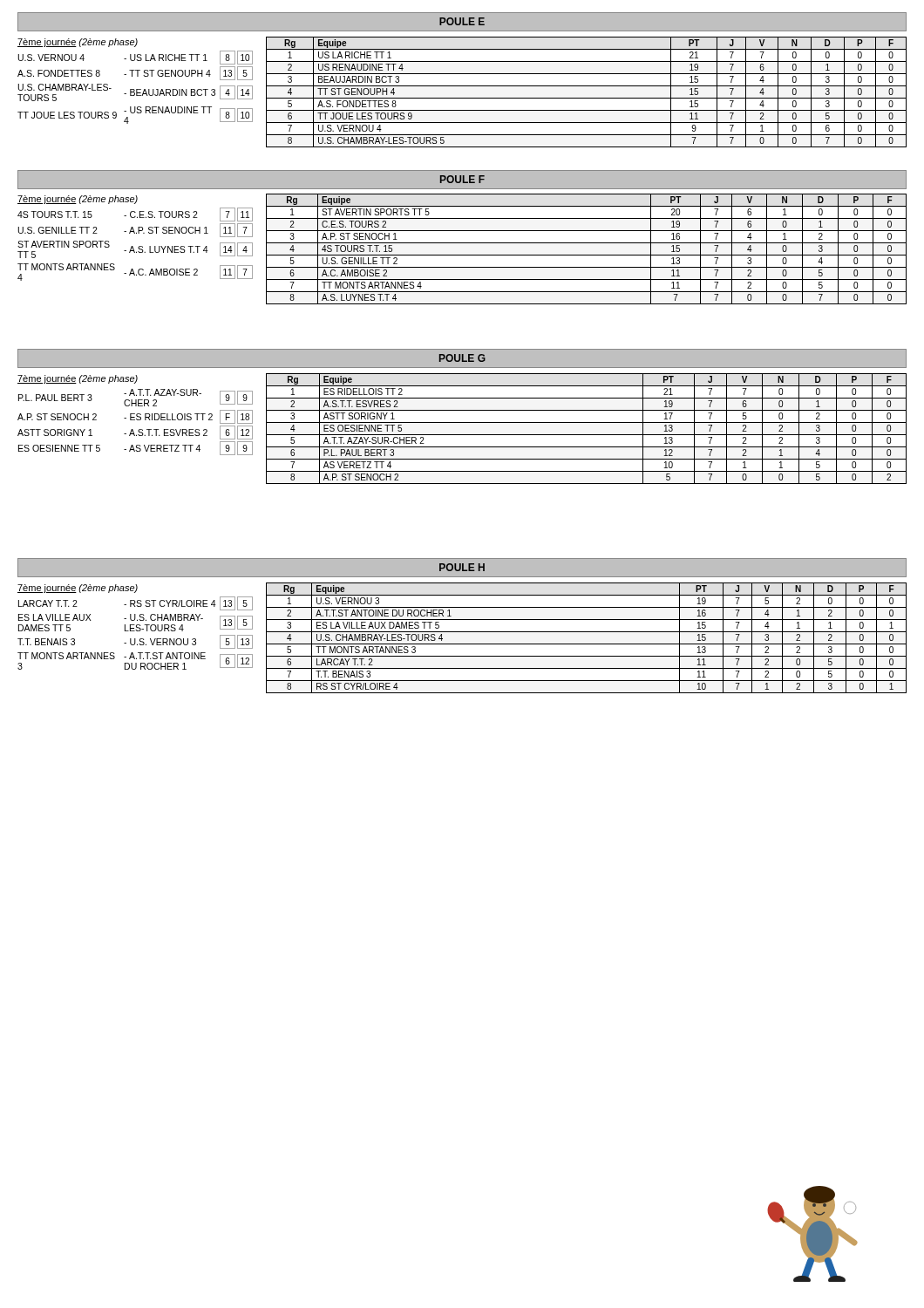Locate the section header that says "POULE H"
The image size is (924, 1308).
pos(462,568)
